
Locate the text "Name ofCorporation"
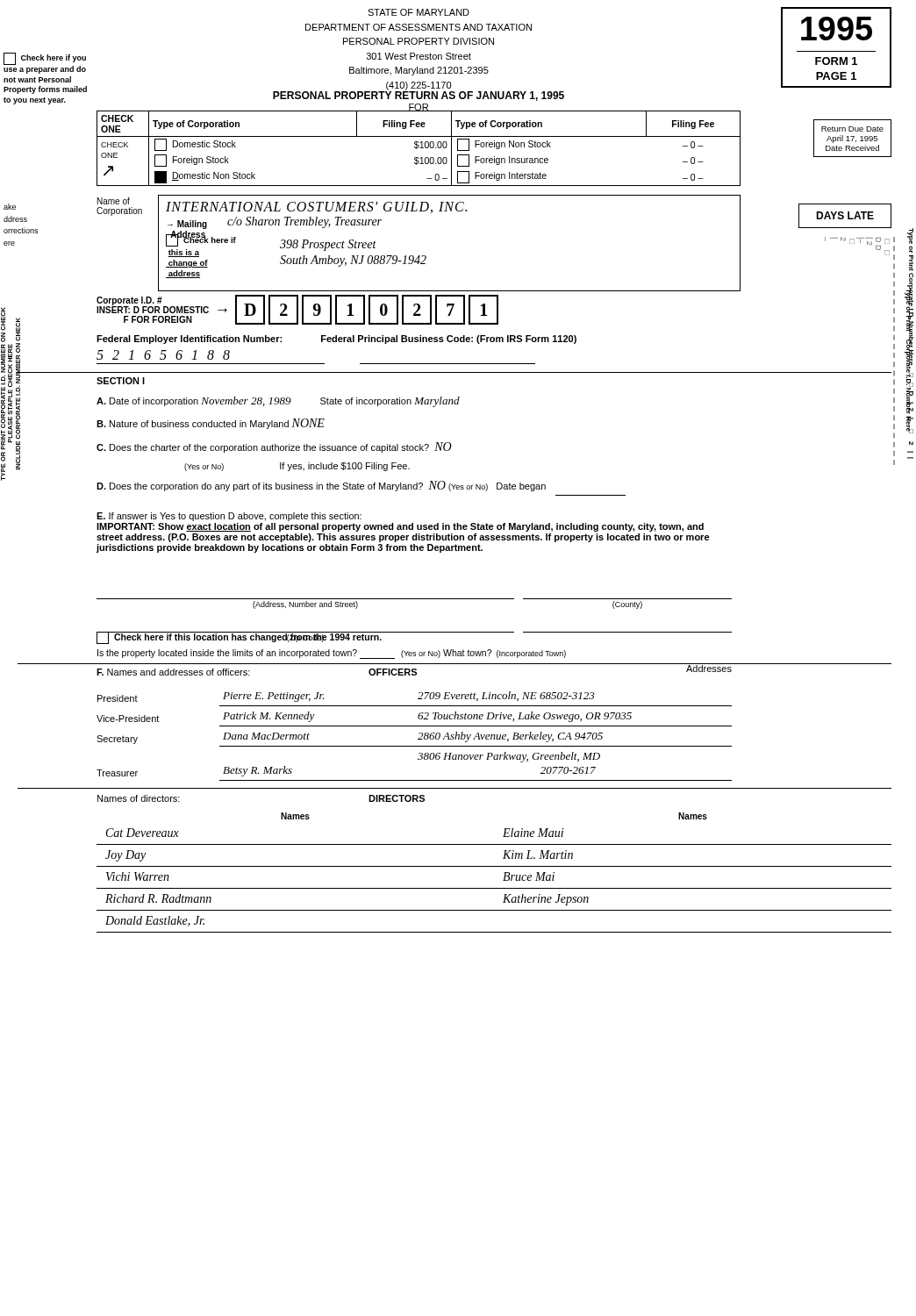[x=119, y=206]
